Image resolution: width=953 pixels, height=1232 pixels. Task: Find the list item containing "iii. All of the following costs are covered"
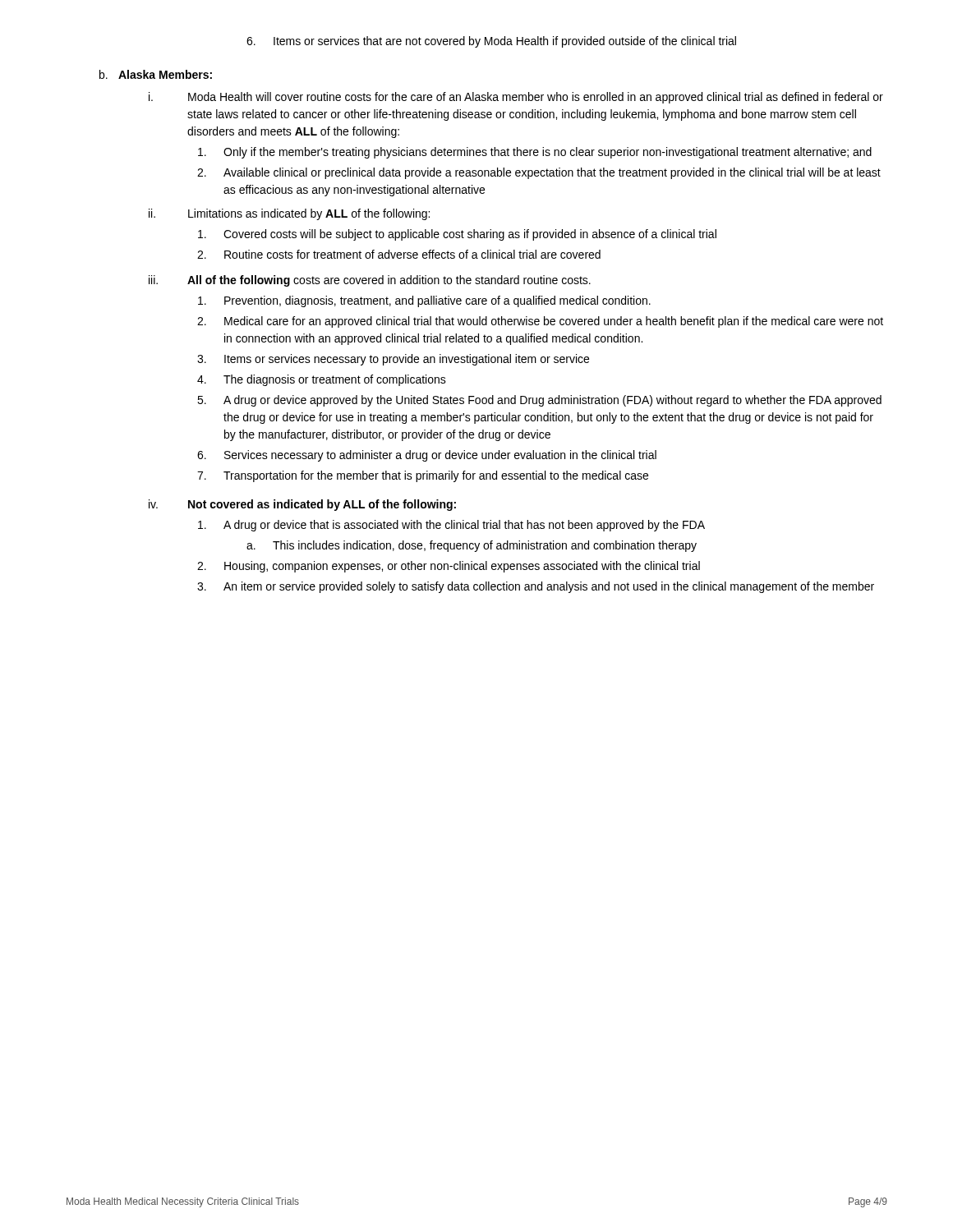(518, 281)
